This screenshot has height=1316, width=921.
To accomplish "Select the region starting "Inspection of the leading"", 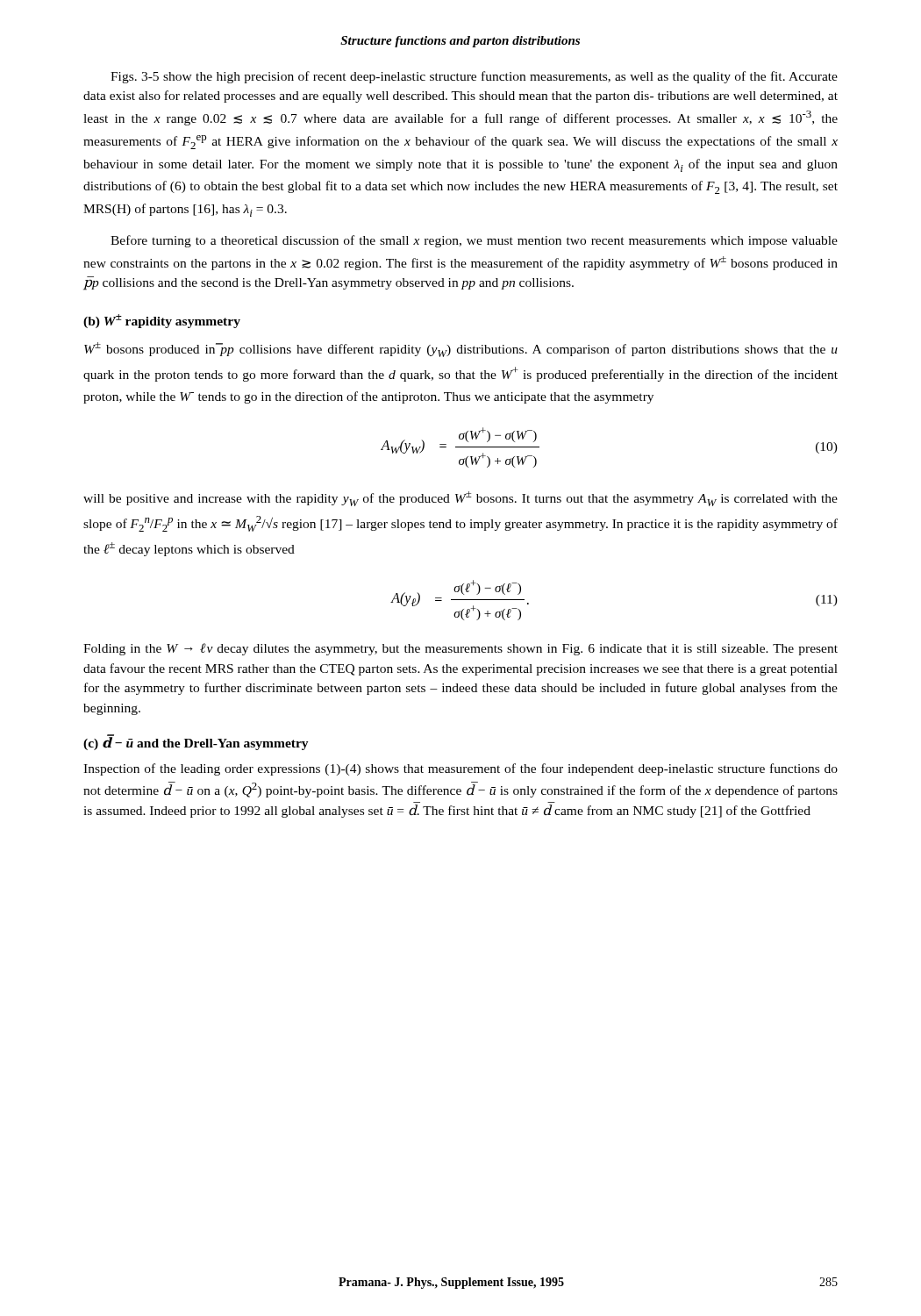I will (x=460, y=790).
